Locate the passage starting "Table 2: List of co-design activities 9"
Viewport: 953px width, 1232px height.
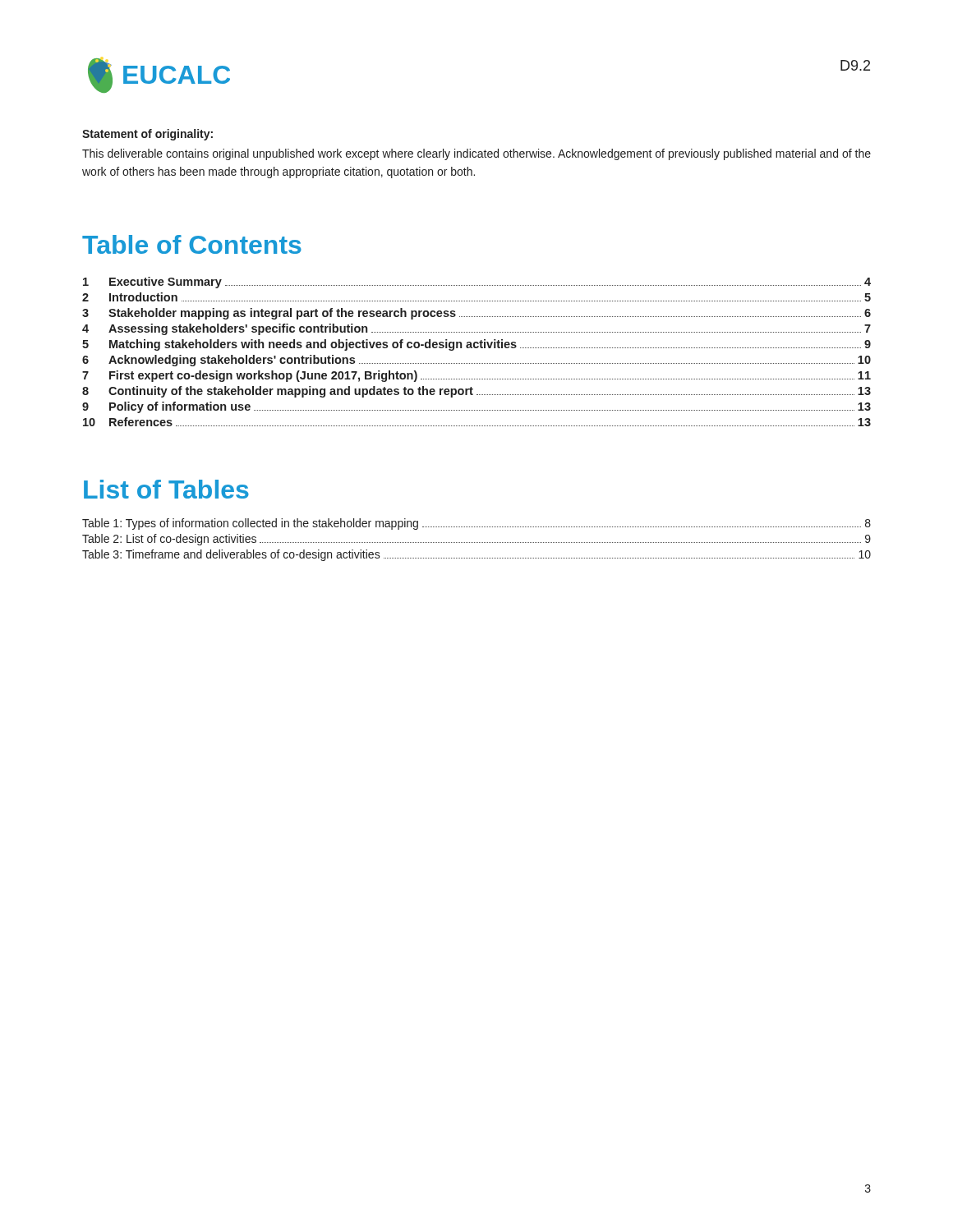[476, 539]
